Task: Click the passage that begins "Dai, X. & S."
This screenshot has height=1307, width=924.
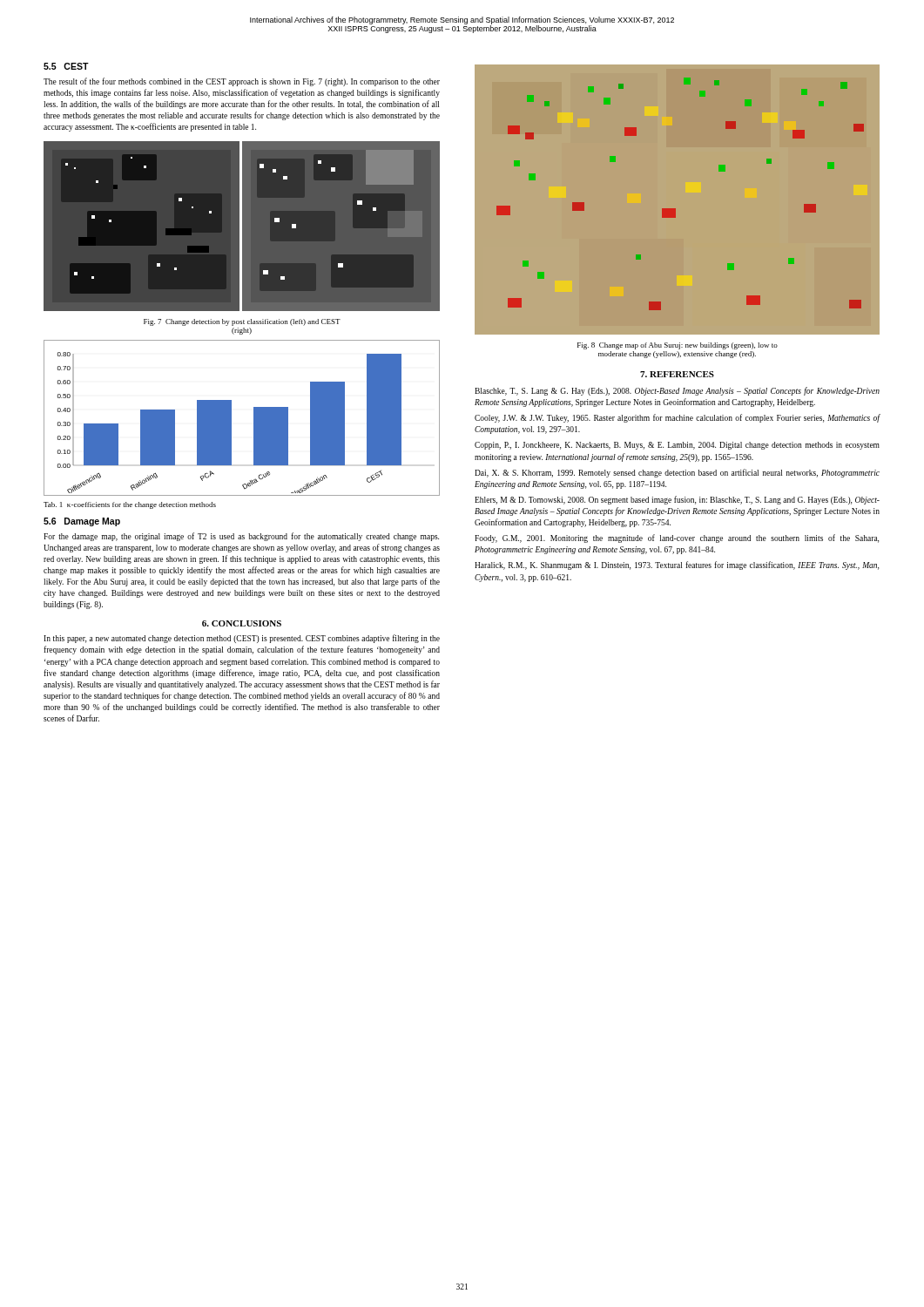Action: pyautogui.click(x=677, y=478)
